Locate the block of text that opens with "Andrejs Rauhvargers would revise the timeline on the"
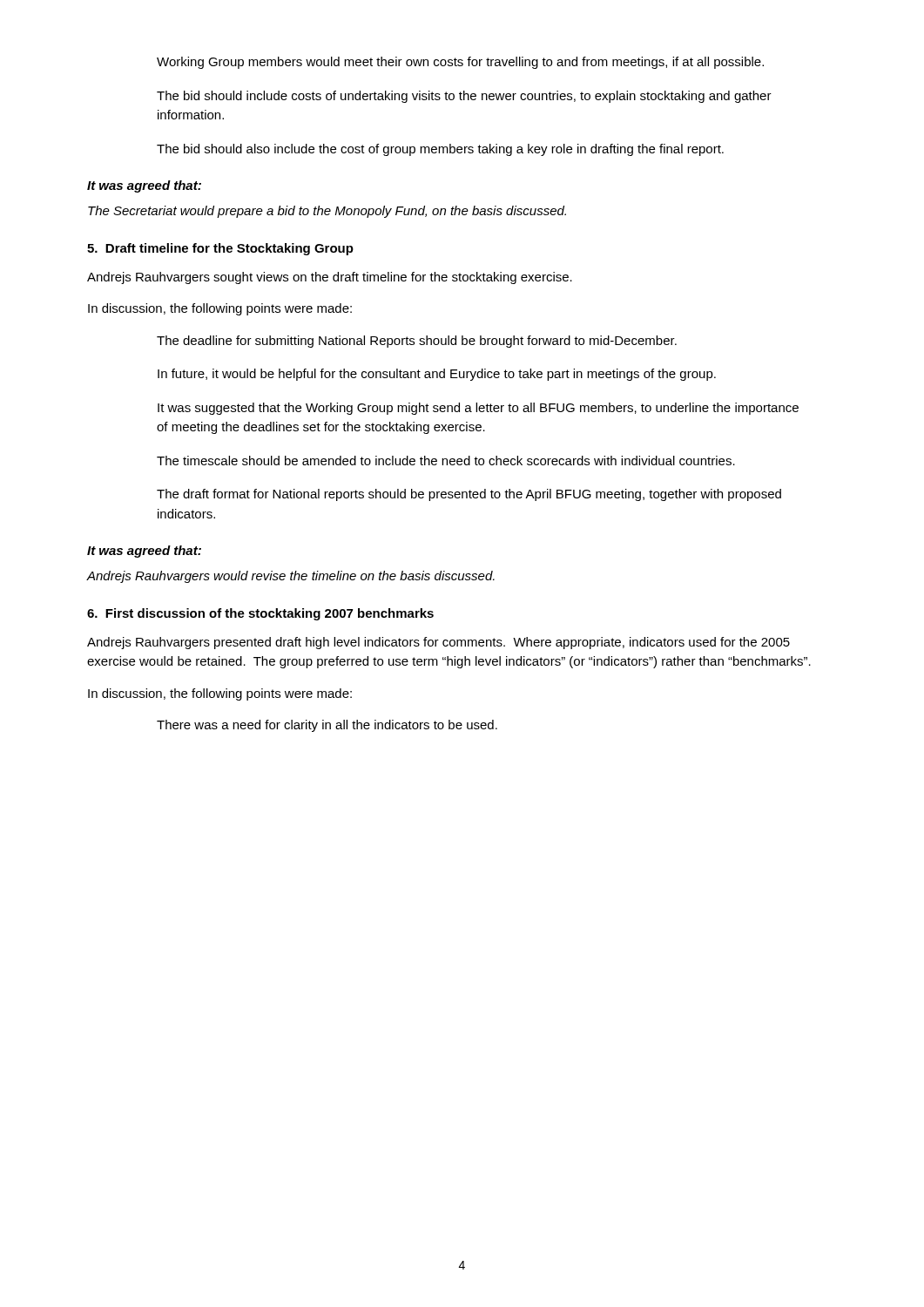Screen dimensions: 1307x924 [x=292, y=576]
